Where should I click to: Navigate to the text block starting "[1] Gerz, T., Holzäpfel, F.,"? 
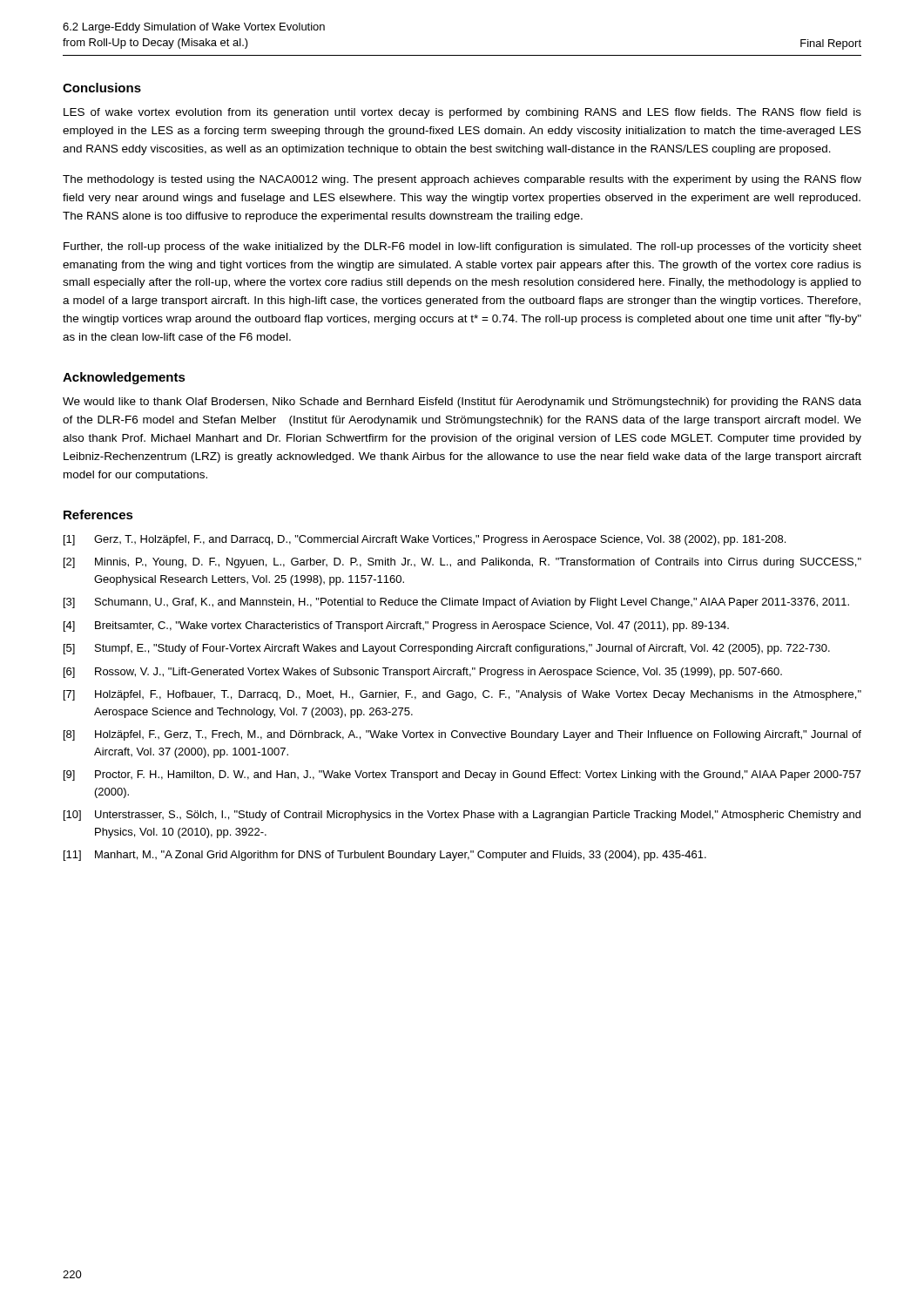[425, 539]
